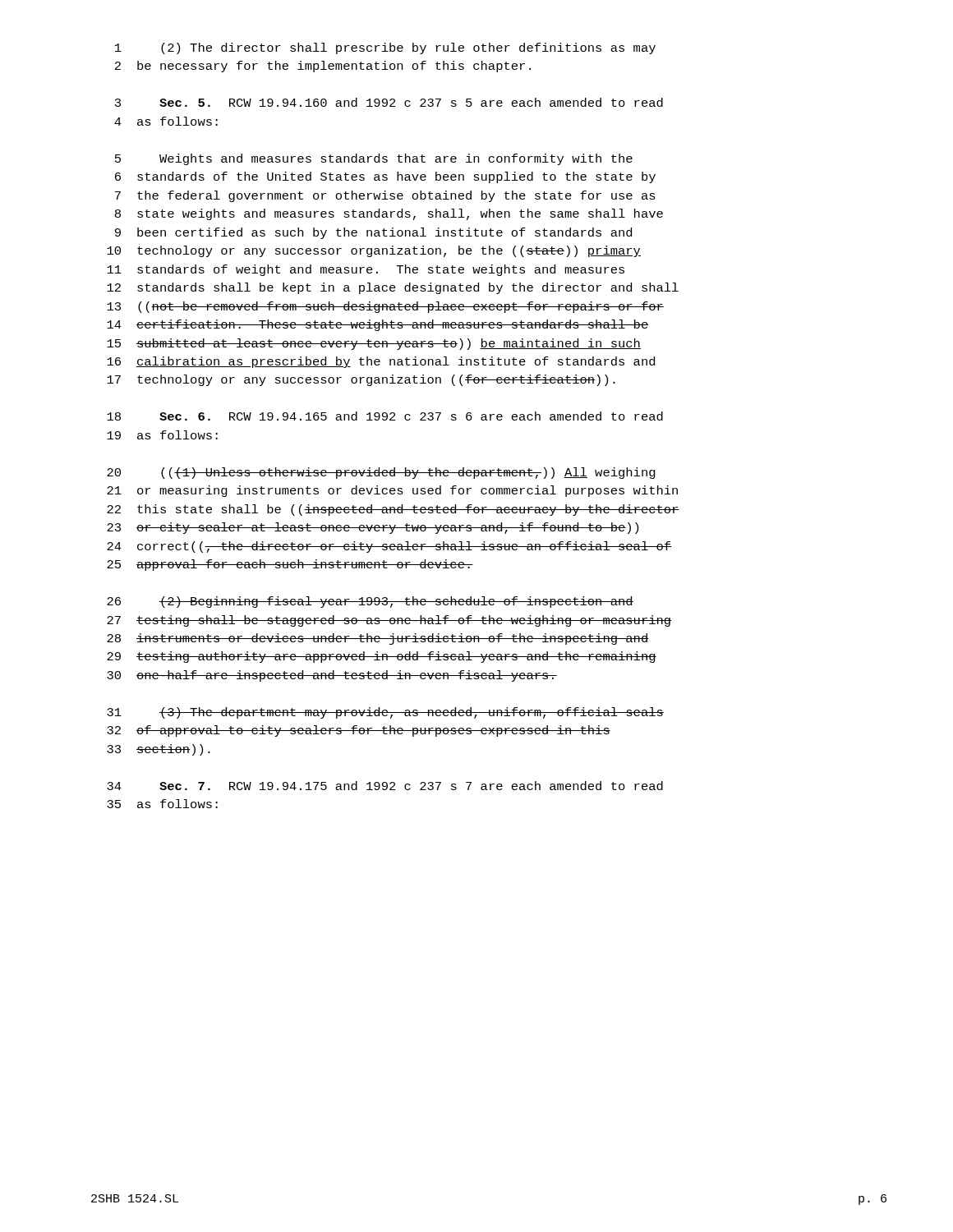This screenshot has width=953, height=1232.
Task: Navigate to the region starting "1 (2) The"
Action: coord(489,49)
